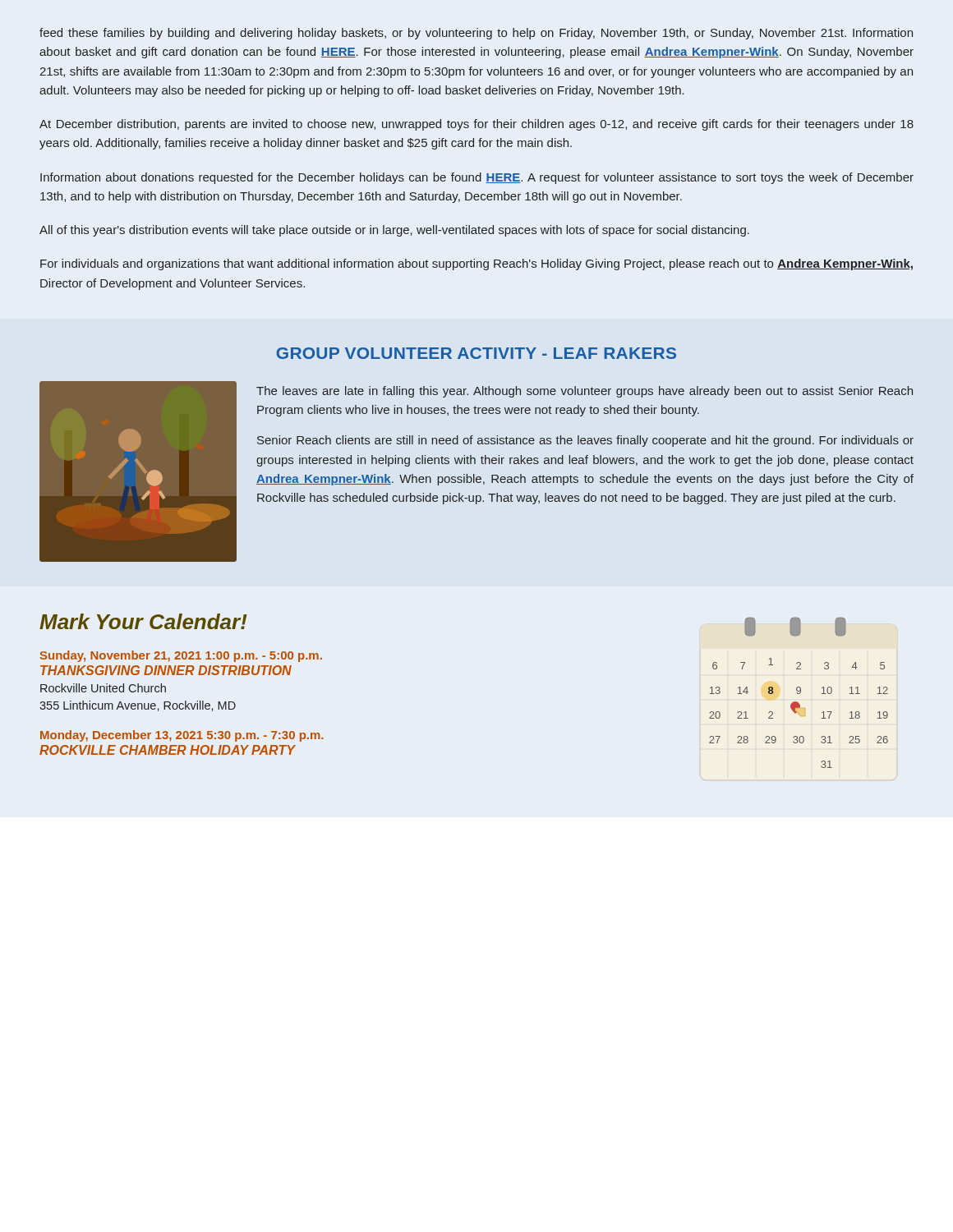Find the photo

click(138, 471)
